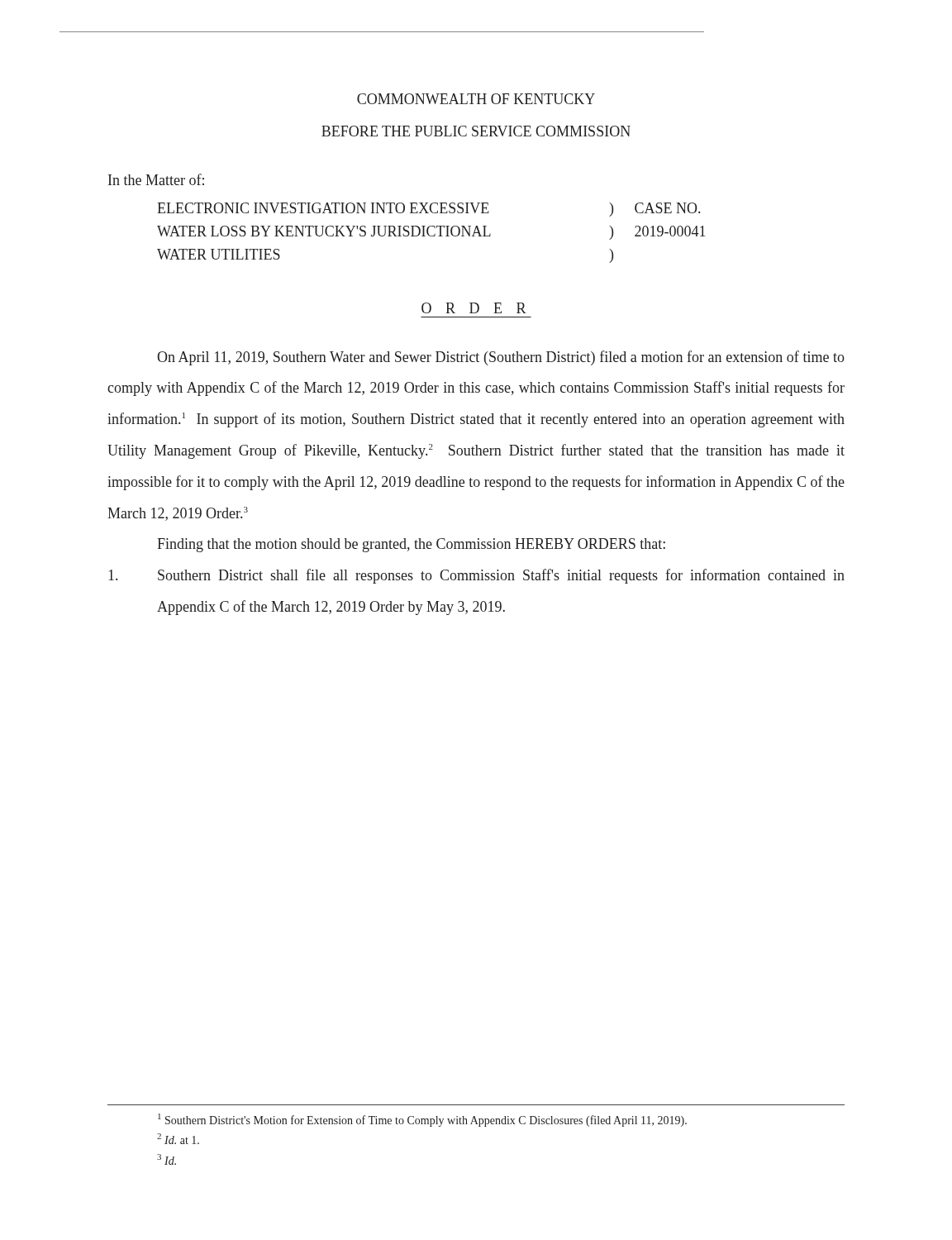
Task: Find the title
Action: tap(476, 308)
